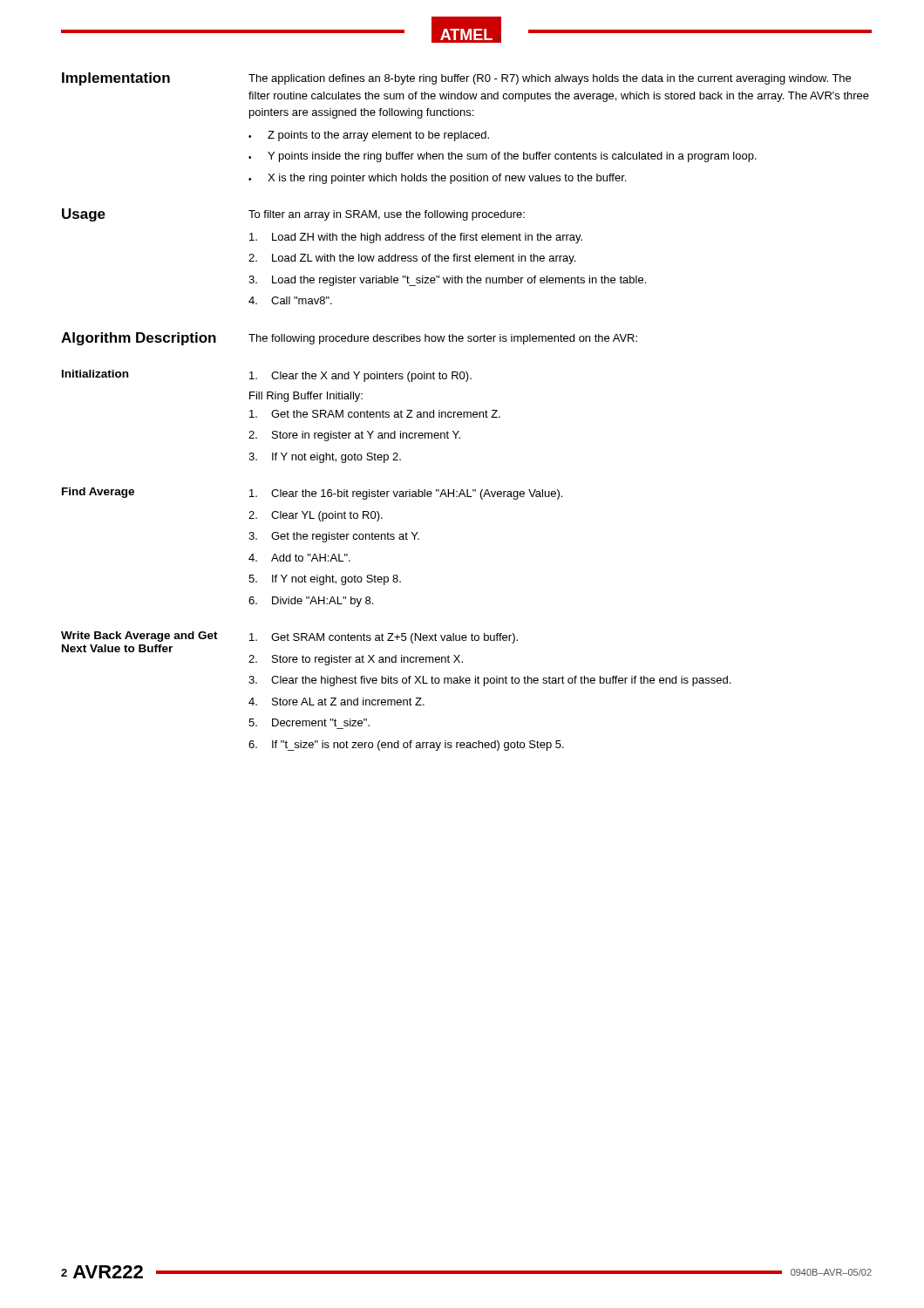This screenshot has height=1308, width=924.
Task: Find the block starting "5. If Y not eight,"
Action: [x=325, y=579]
